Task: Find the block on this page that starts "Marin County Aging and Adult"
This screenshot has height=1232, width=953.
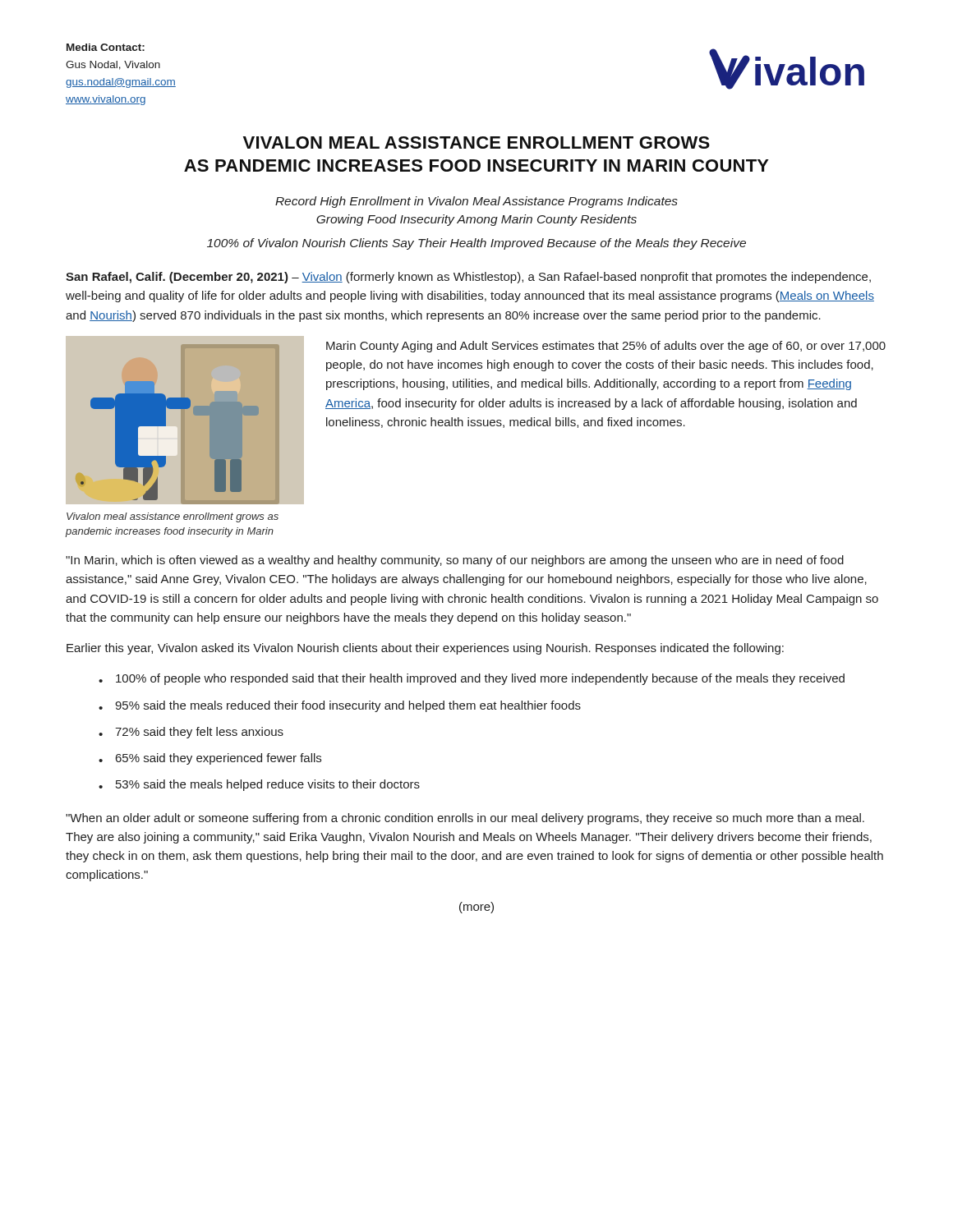Action: coord(606,383)
